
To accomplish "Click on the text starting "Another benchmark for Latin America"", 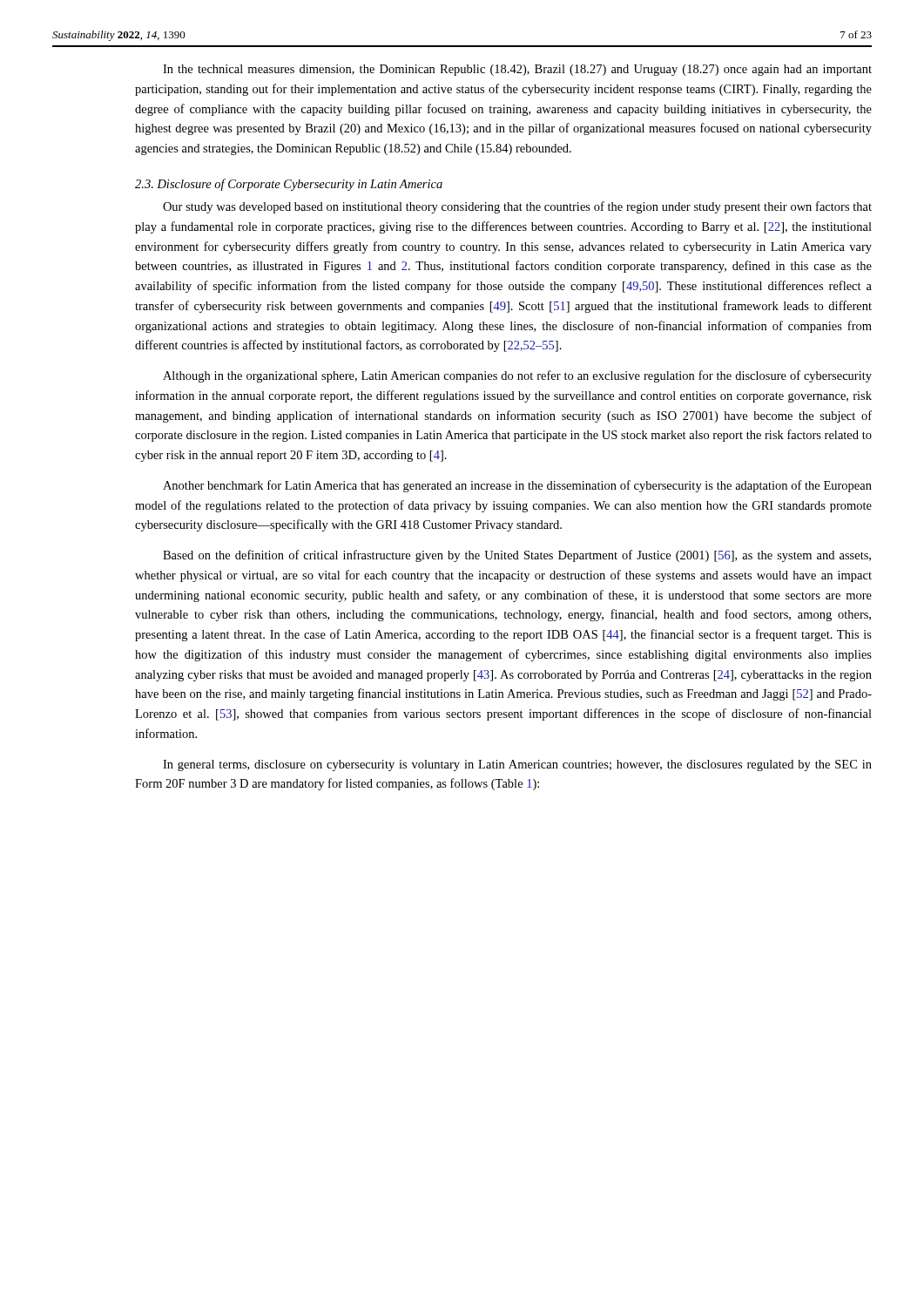I will [503, 505].
